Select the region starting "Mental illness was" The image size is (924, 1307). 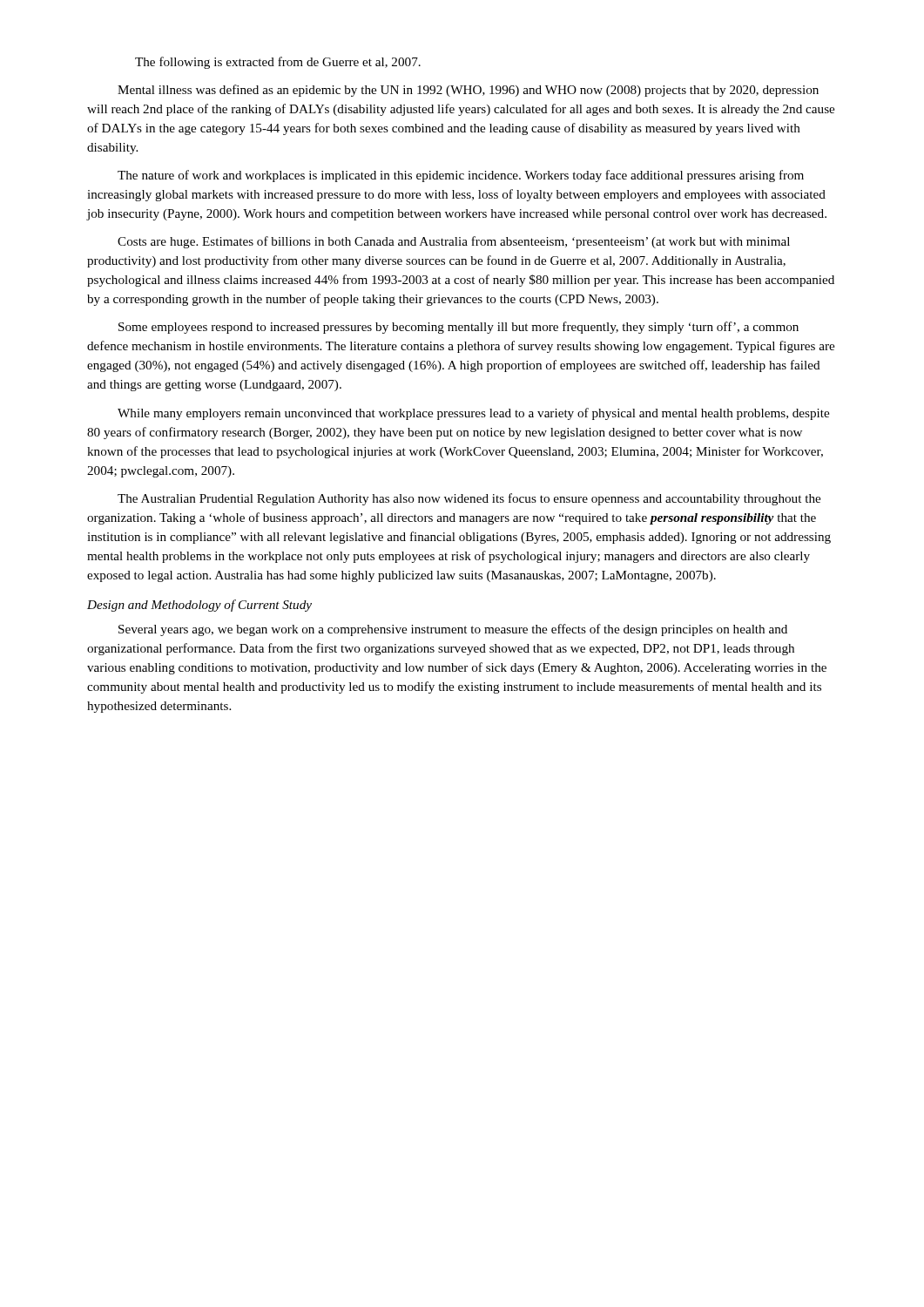pyautogui.click(x=462, y=119)
